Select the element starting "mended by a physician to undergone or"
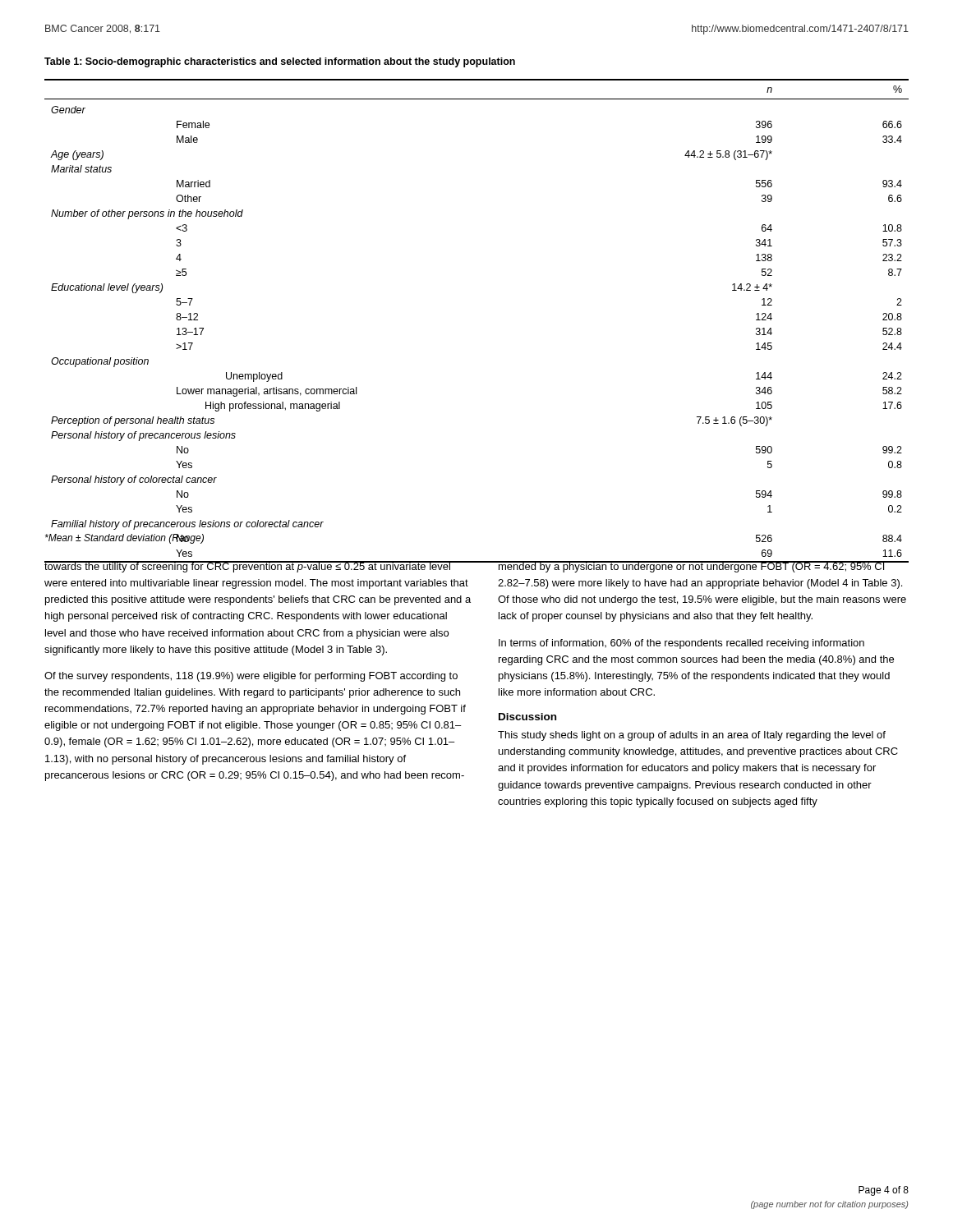Image resolution: width=953 pixels, height=1232 pixels. pyautogui.click(x=702, y=591)
